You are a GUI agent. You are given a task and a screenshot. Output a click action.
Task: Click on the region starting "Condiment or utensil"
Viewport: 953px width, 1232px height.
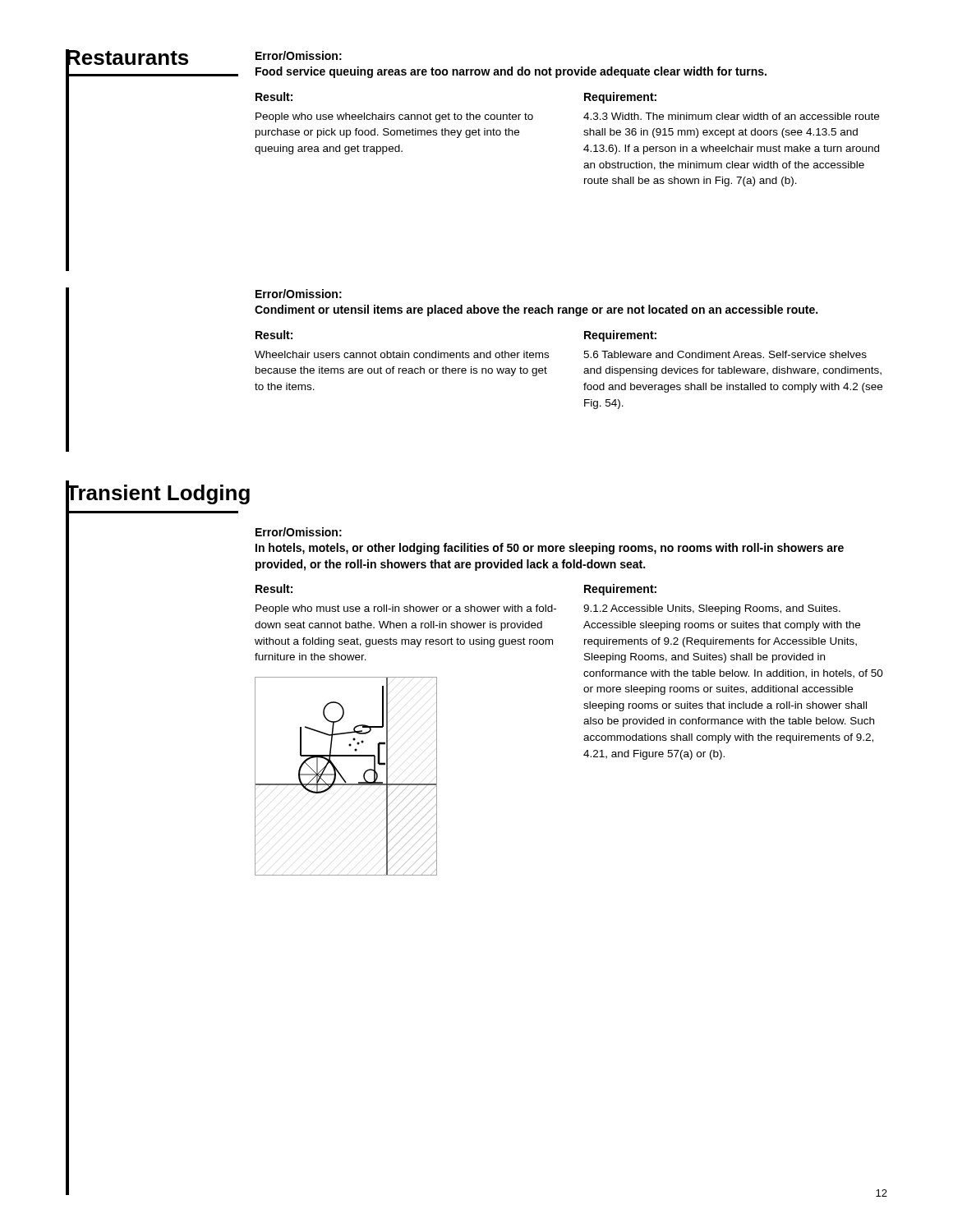(537, 310)
